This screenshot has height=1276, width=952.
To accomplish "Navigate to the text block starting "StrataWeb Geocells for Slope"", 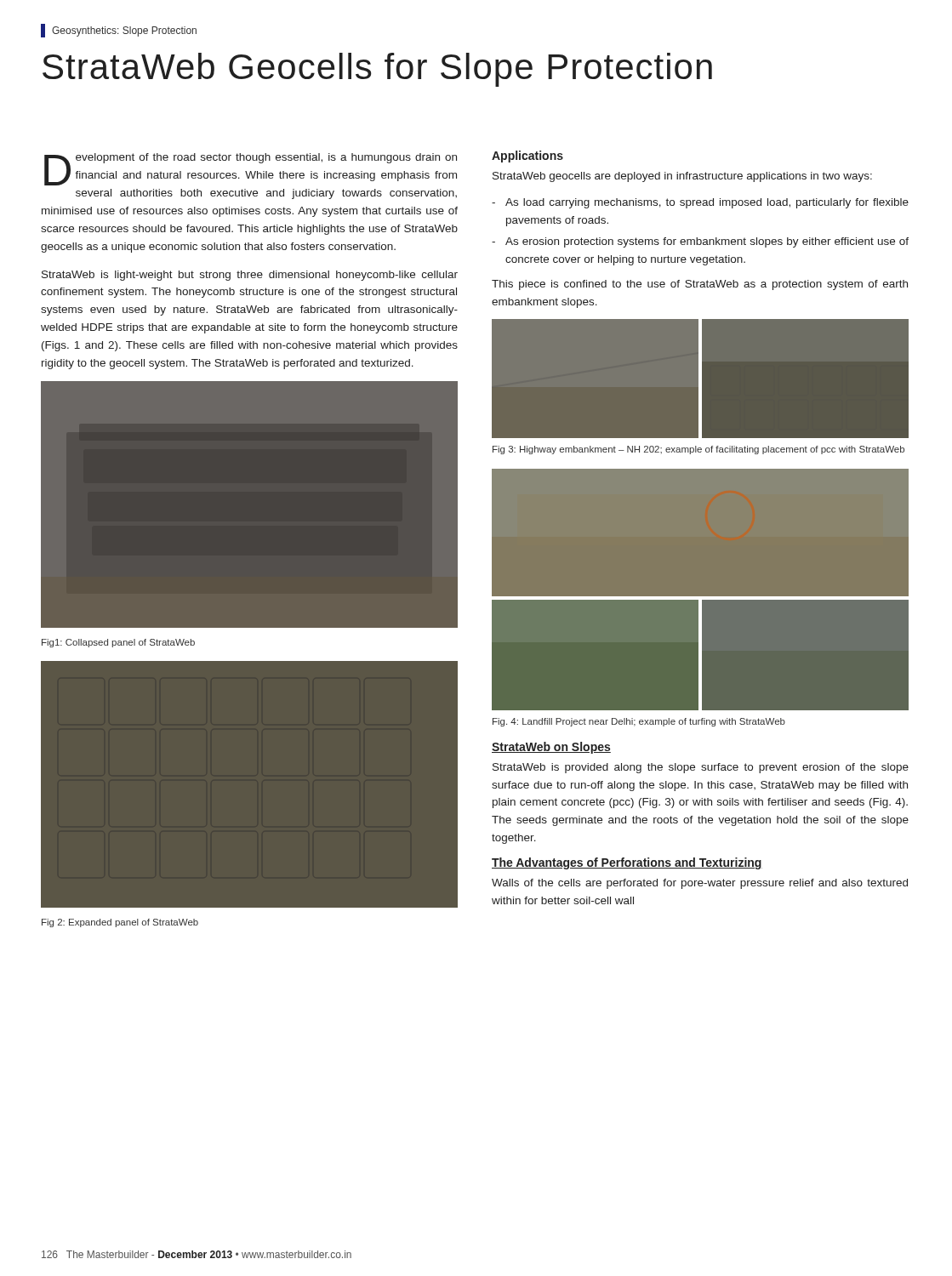I will pos(476,67).
